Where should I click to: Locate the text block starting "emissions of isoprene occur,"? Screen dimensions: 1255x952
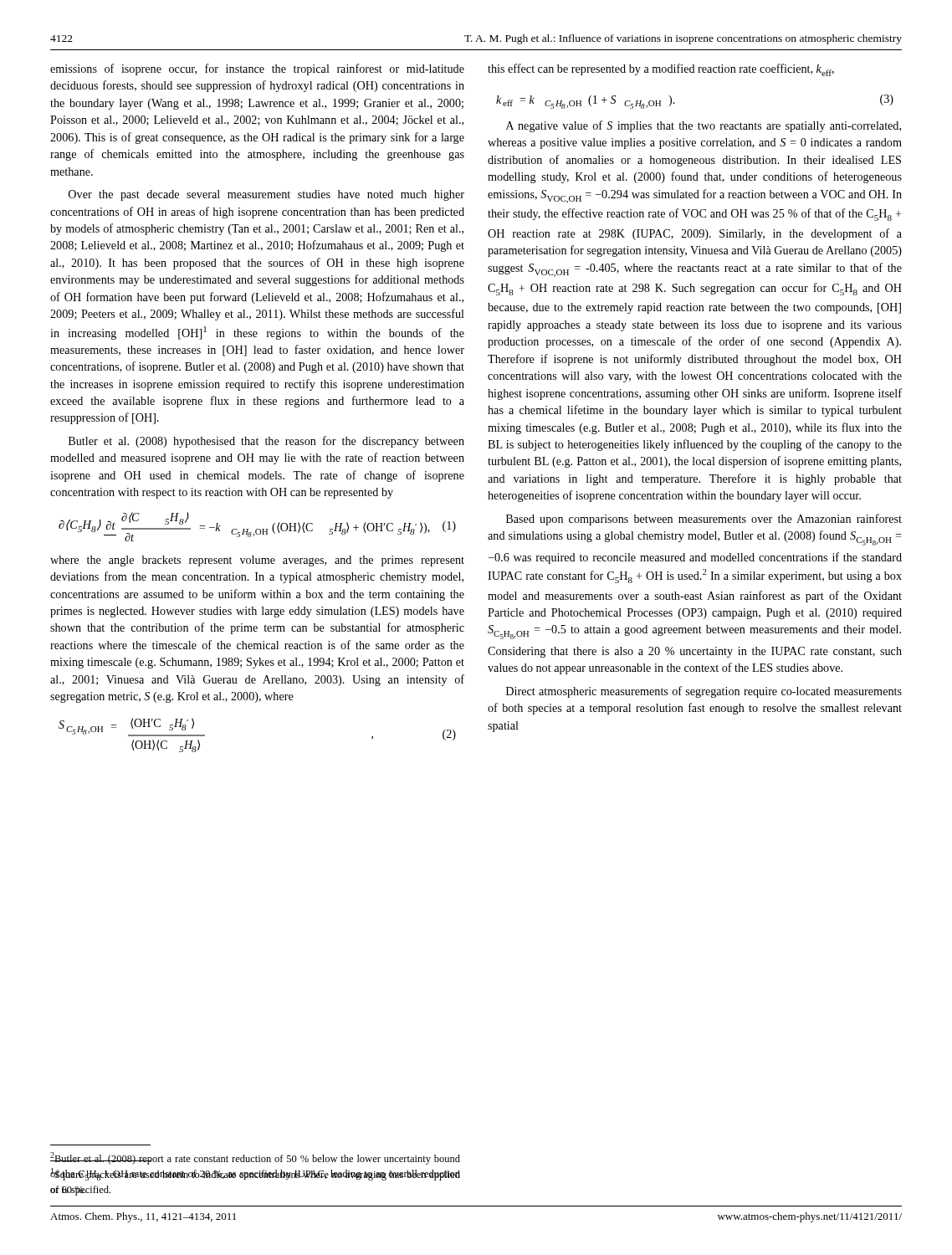click(x=257, y=120)
